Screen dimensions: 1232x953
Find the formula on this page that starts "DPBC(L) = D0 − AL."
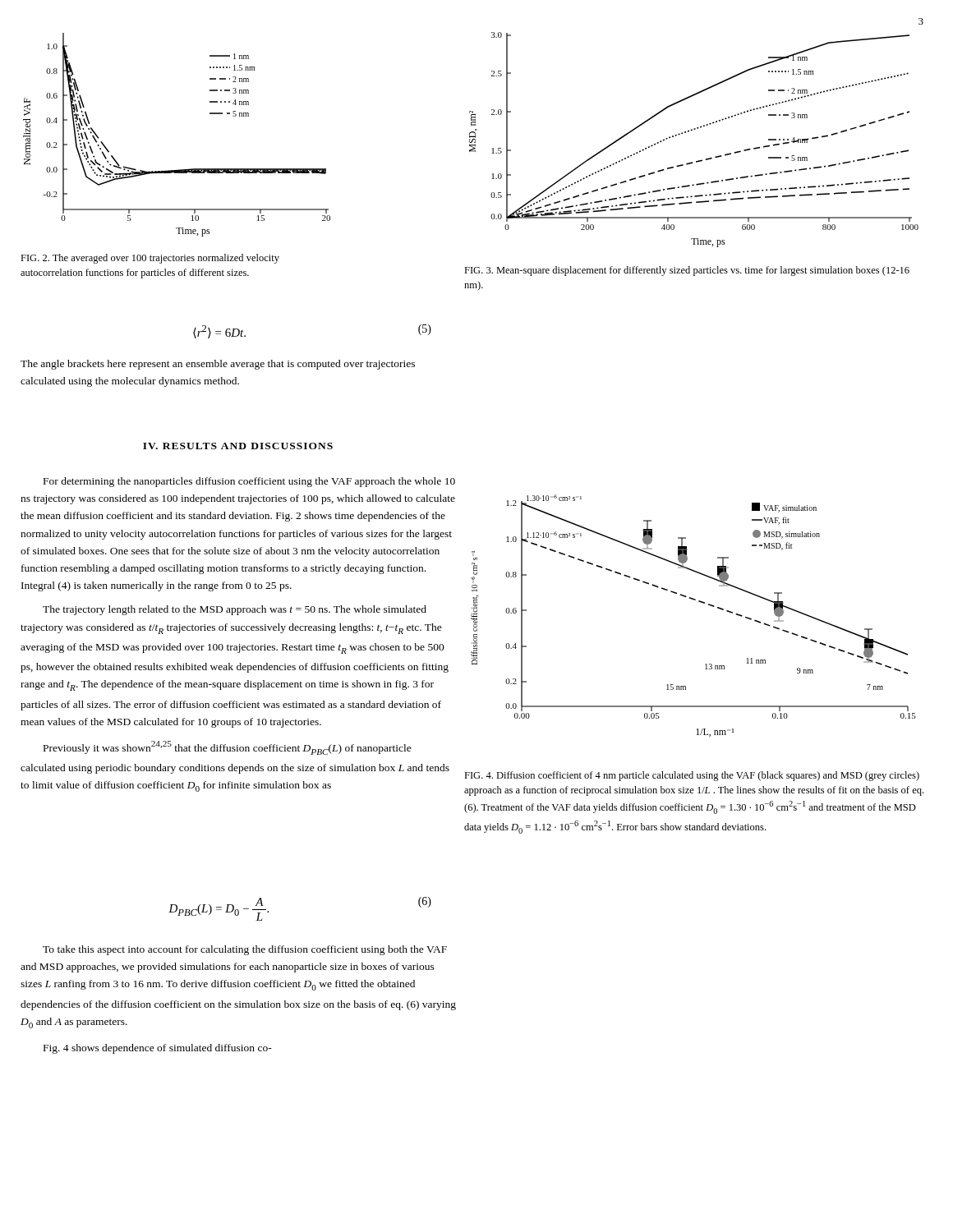[x=211, y=909]
